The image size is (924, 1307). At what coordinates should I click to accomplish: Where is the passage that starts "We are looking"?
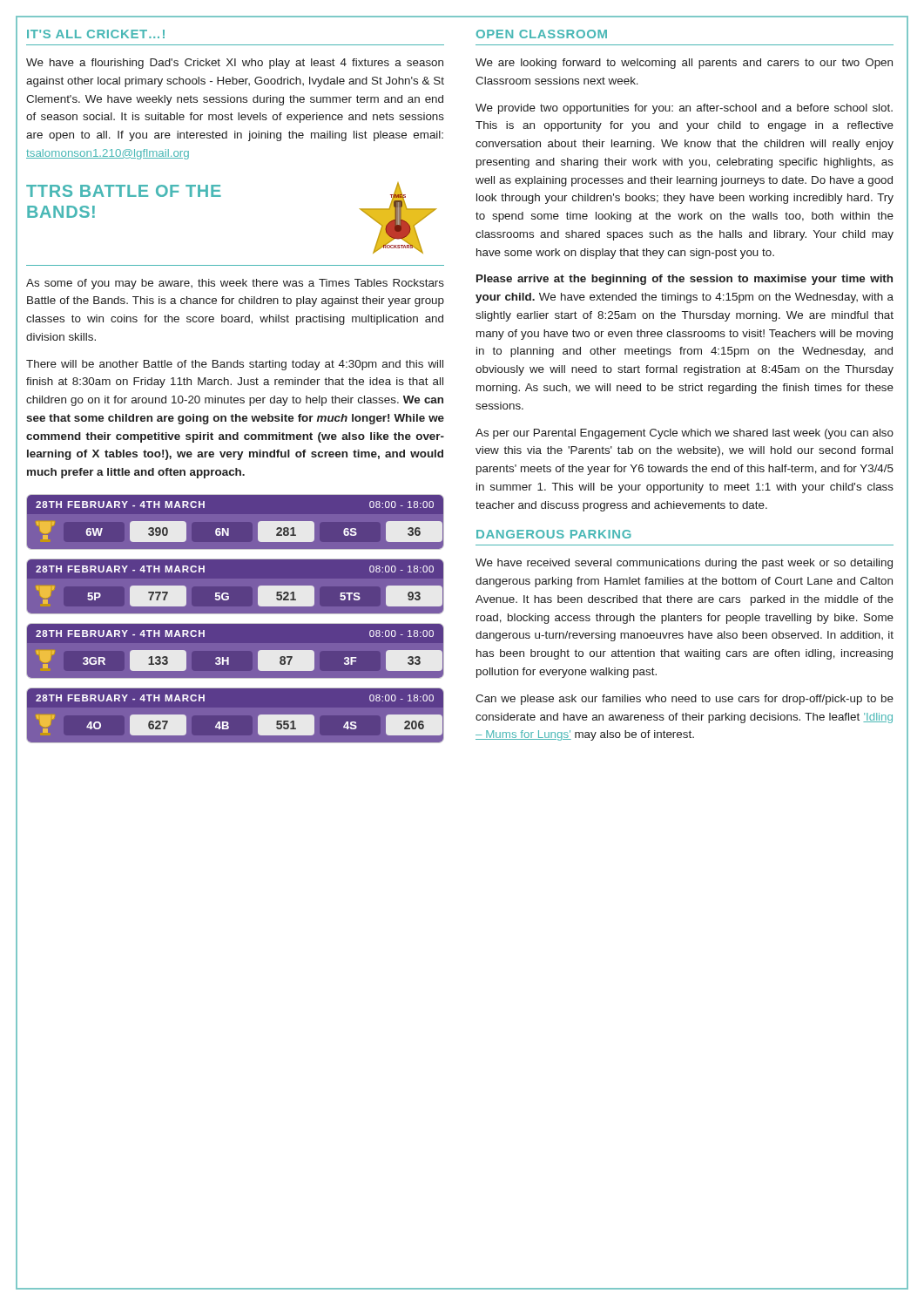[x=684, y=71]
